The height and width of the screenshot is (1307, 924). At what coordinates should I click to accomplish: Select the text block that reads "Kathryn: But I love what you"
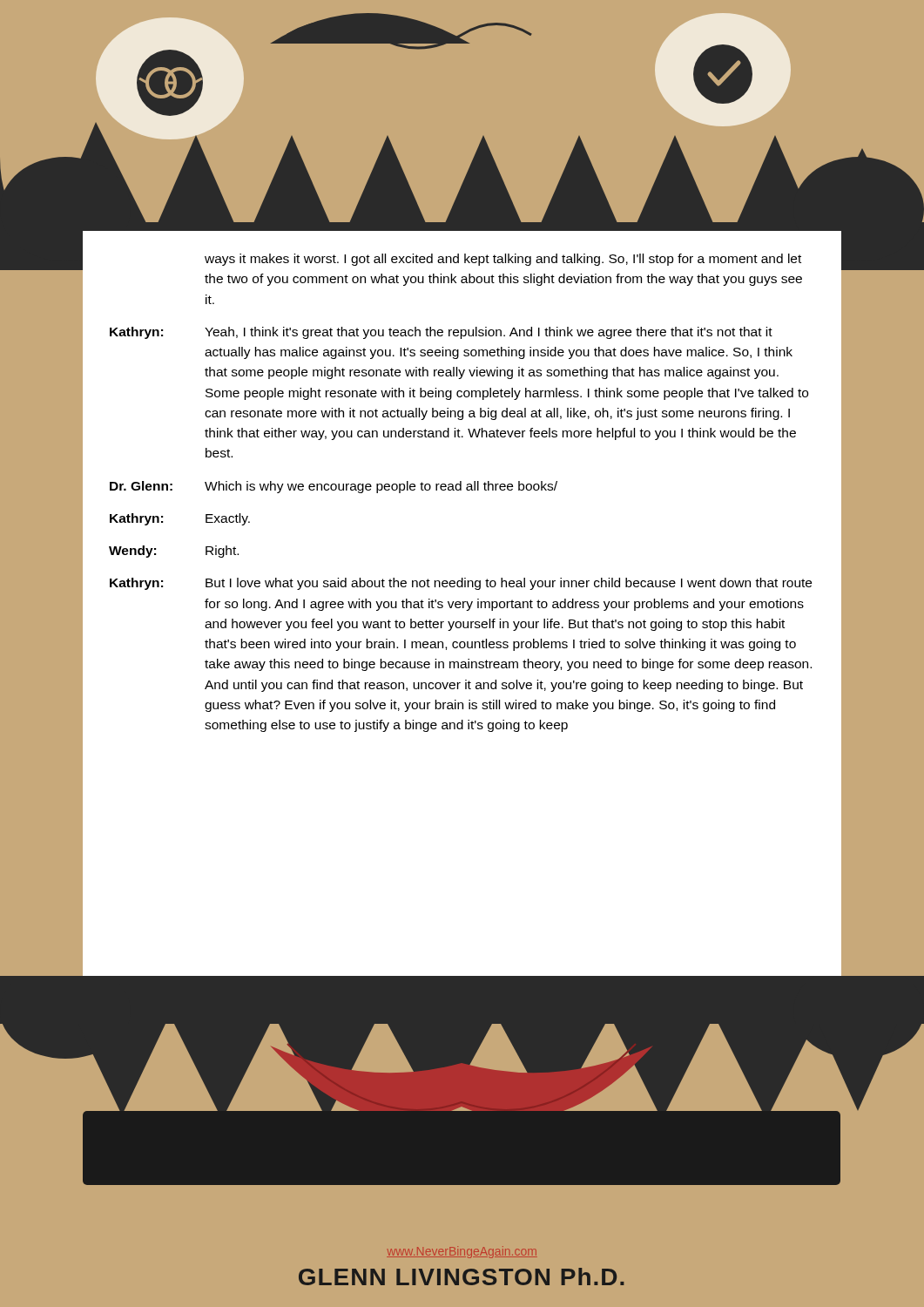pos(462,654)
